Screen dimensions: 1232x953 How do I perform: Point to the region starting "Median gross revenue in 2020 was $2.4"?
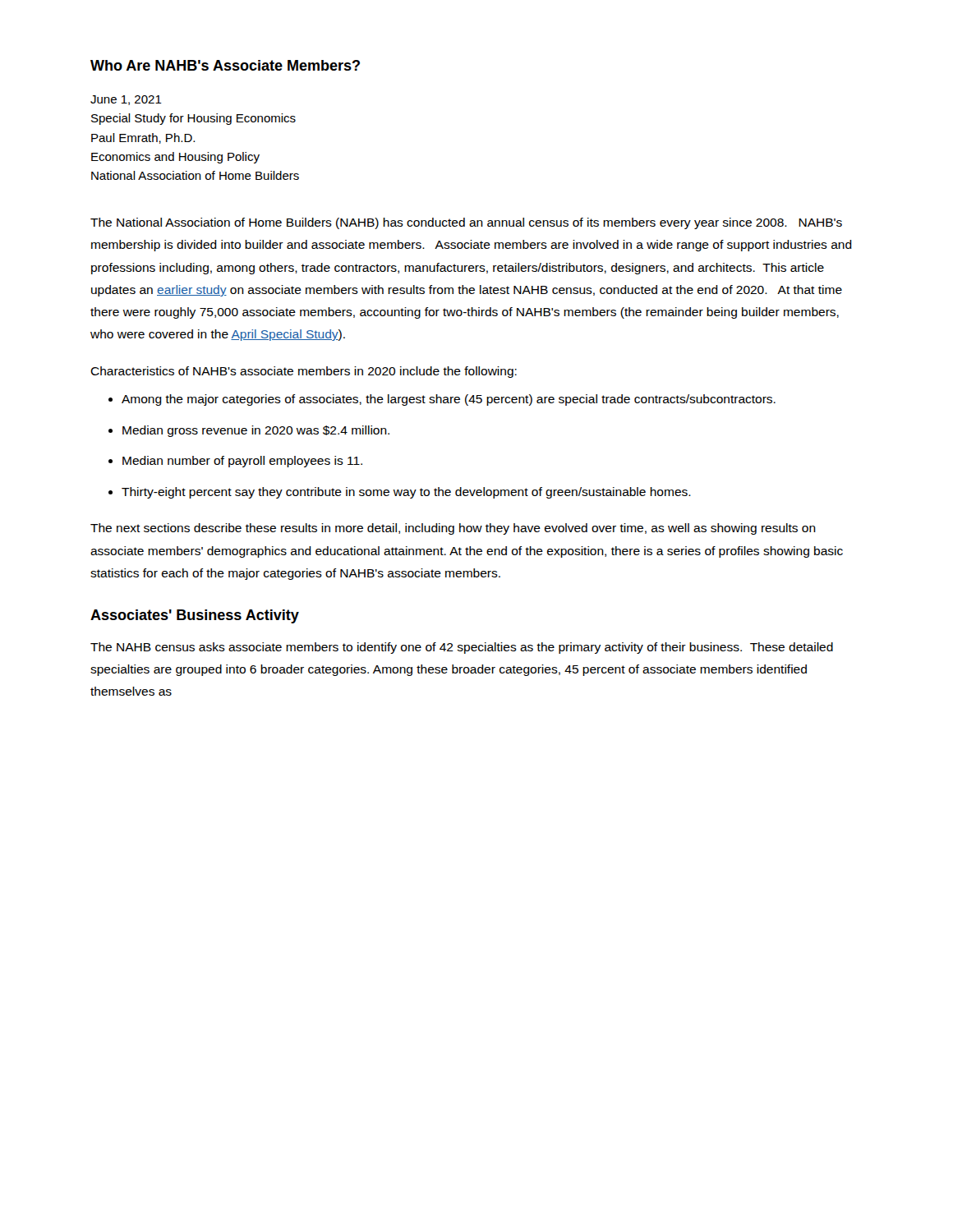(x=256, y=430)
